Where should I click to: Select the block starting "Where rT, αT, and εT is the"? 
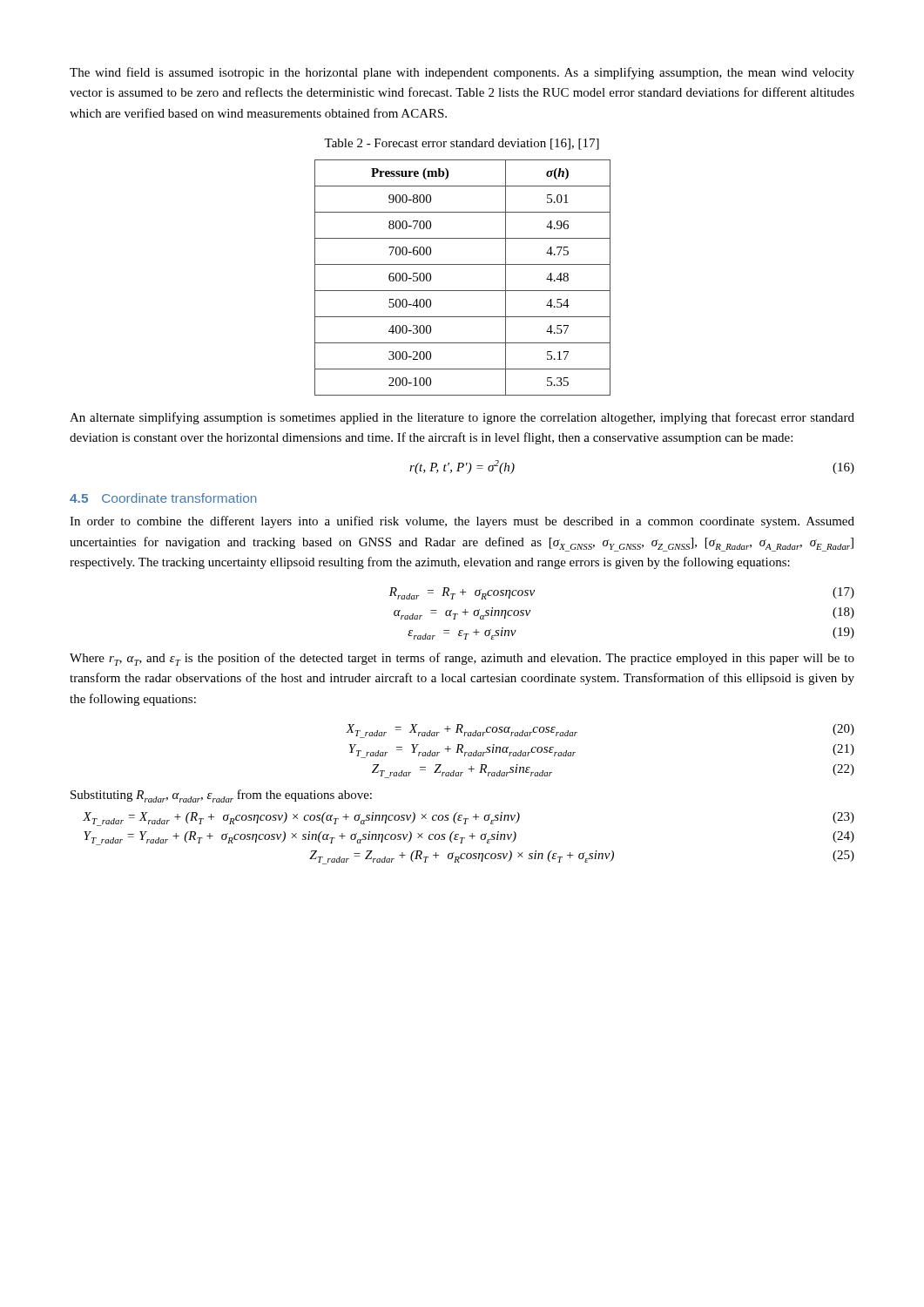pos(462,678)
